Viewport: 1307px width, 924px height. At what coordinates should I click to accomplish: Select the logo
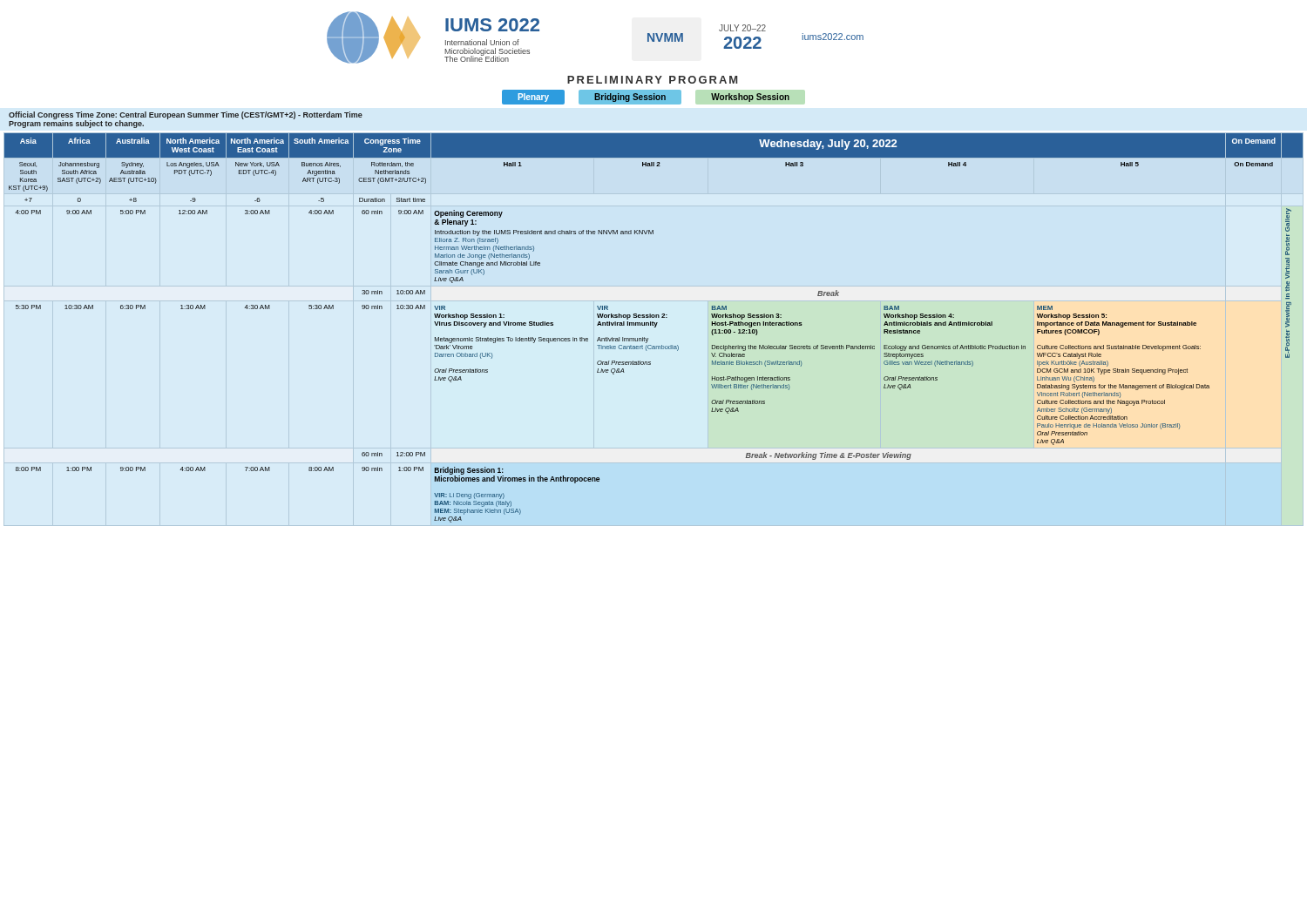[654, 36]
